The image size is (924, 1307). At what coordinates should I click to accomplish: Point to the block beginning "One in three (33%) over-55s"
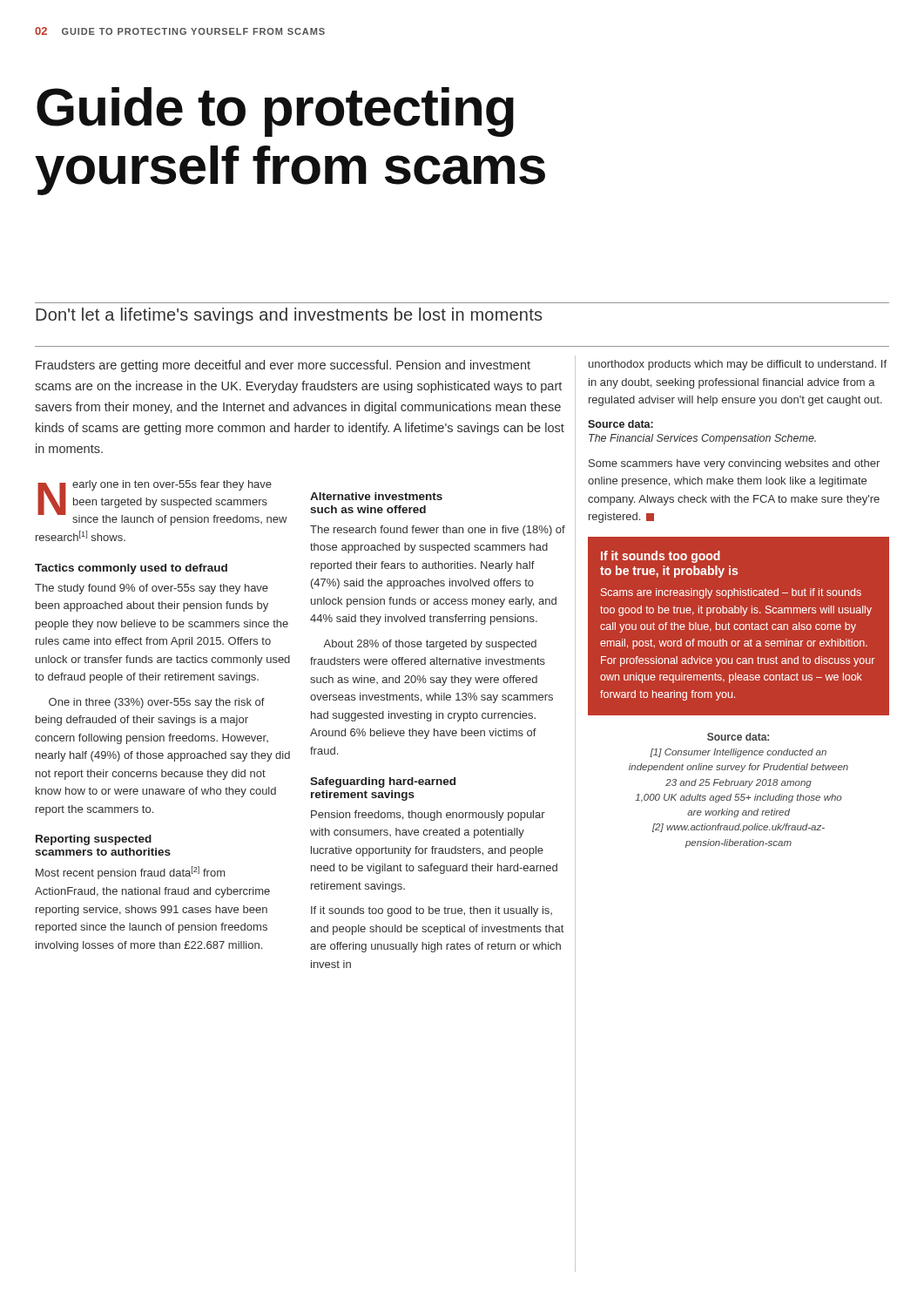(163, 755)
